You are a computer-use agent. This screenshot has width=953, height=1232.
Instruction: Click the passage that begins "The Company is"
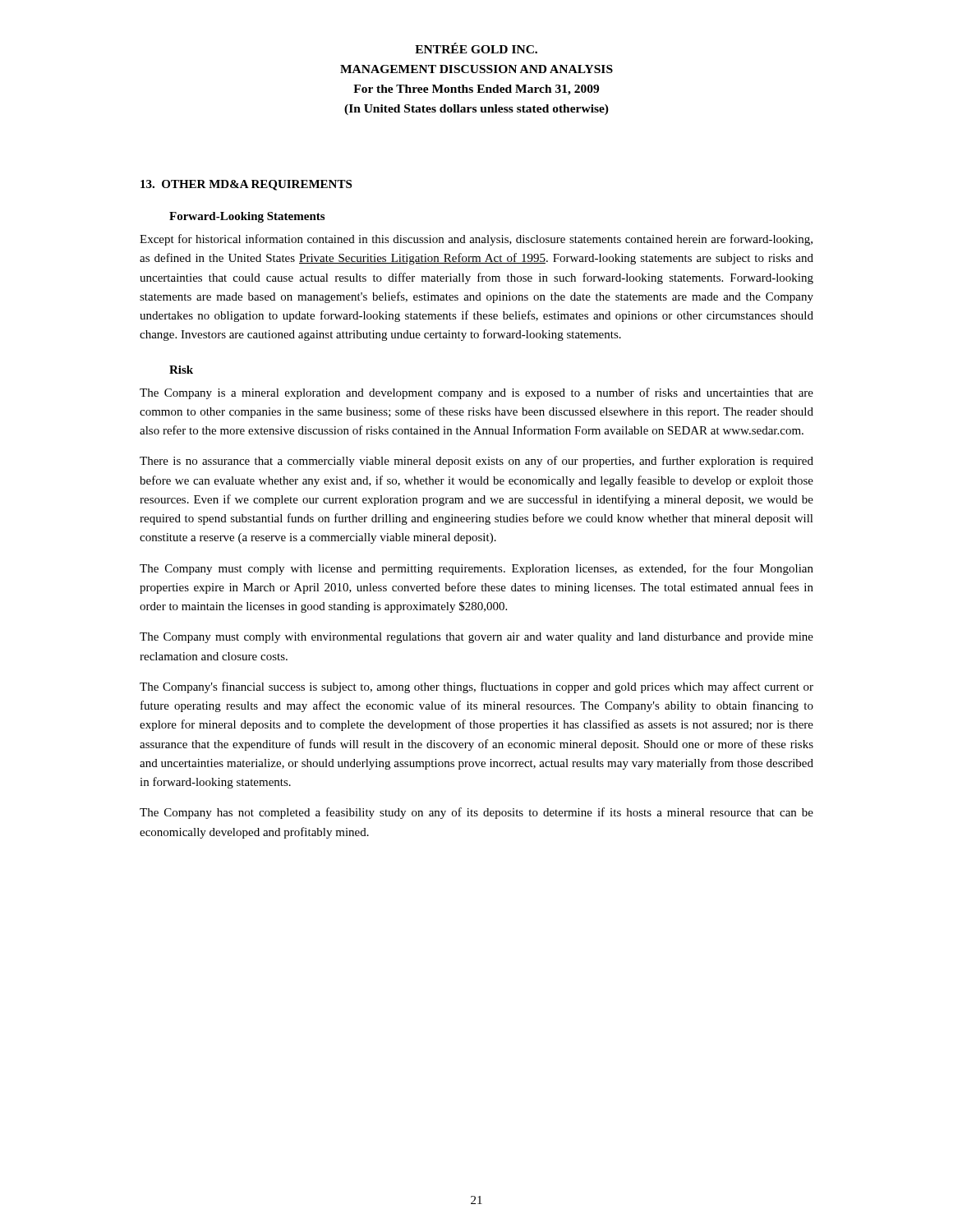[476, 411]
